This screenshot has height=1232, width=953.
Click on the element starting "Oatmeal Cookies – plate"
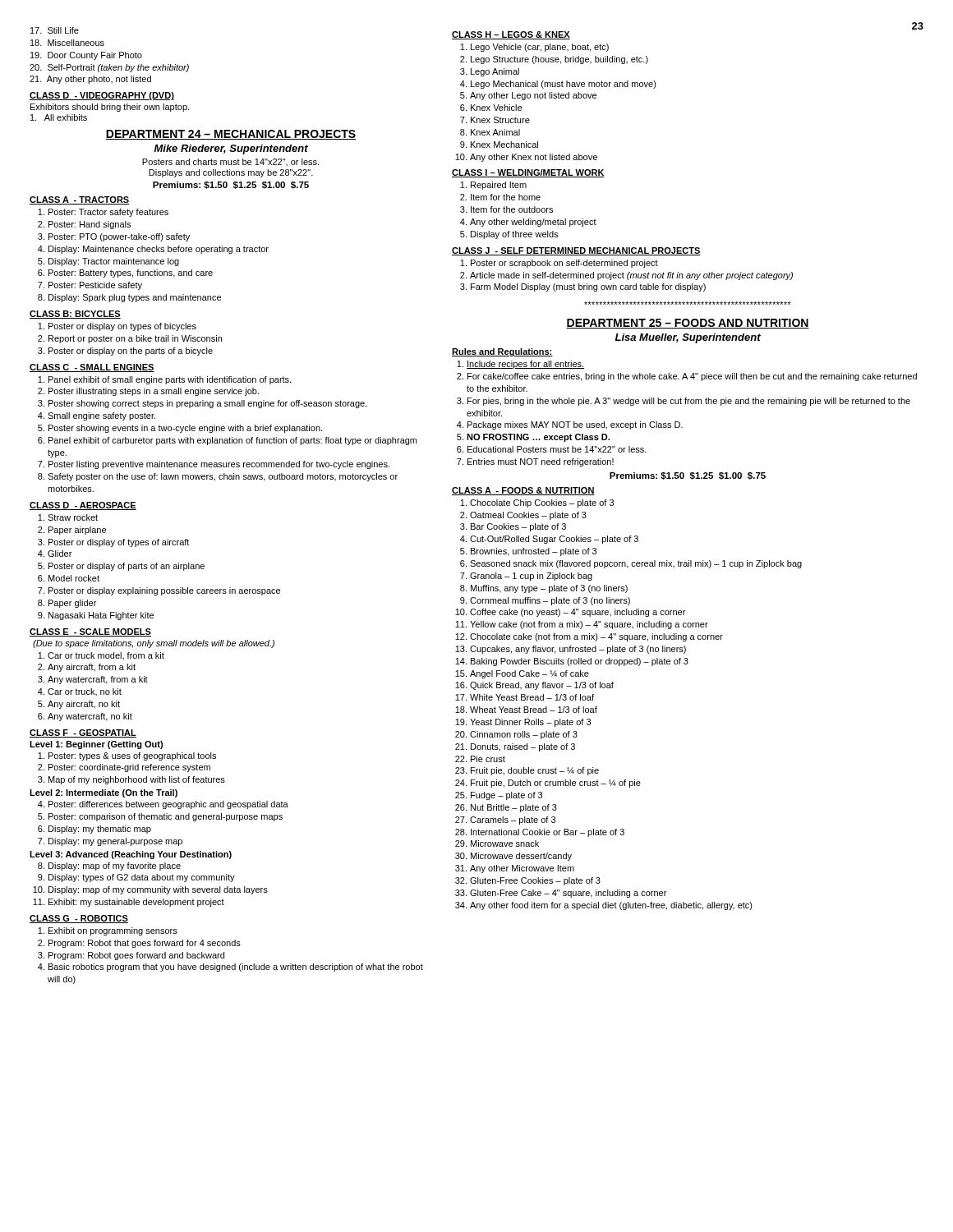[x=528, y=515]
